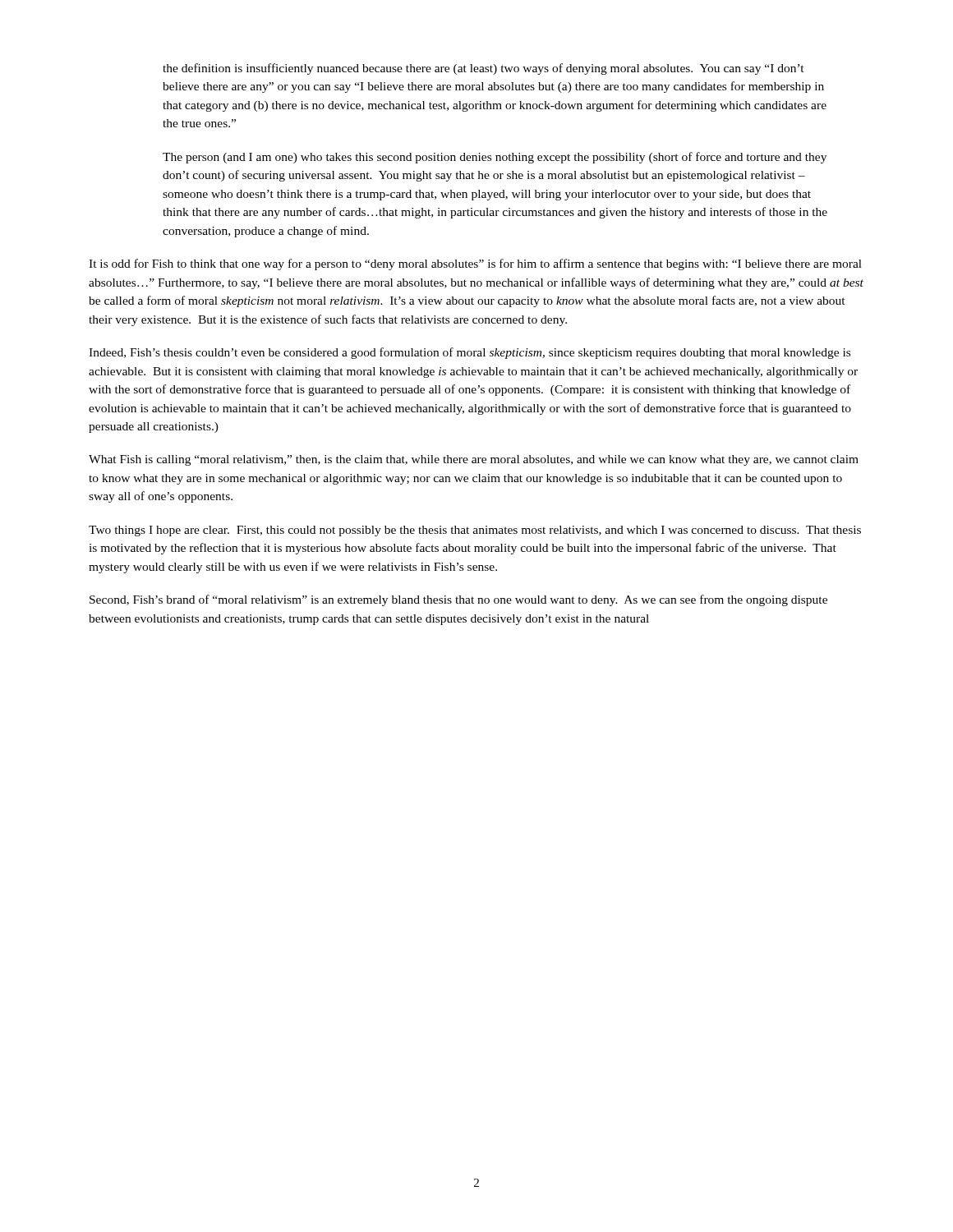
Task: Click the passage that begins "Indeed, Fish’s thesis couldn’t even"
Action: tap(473, 389)
